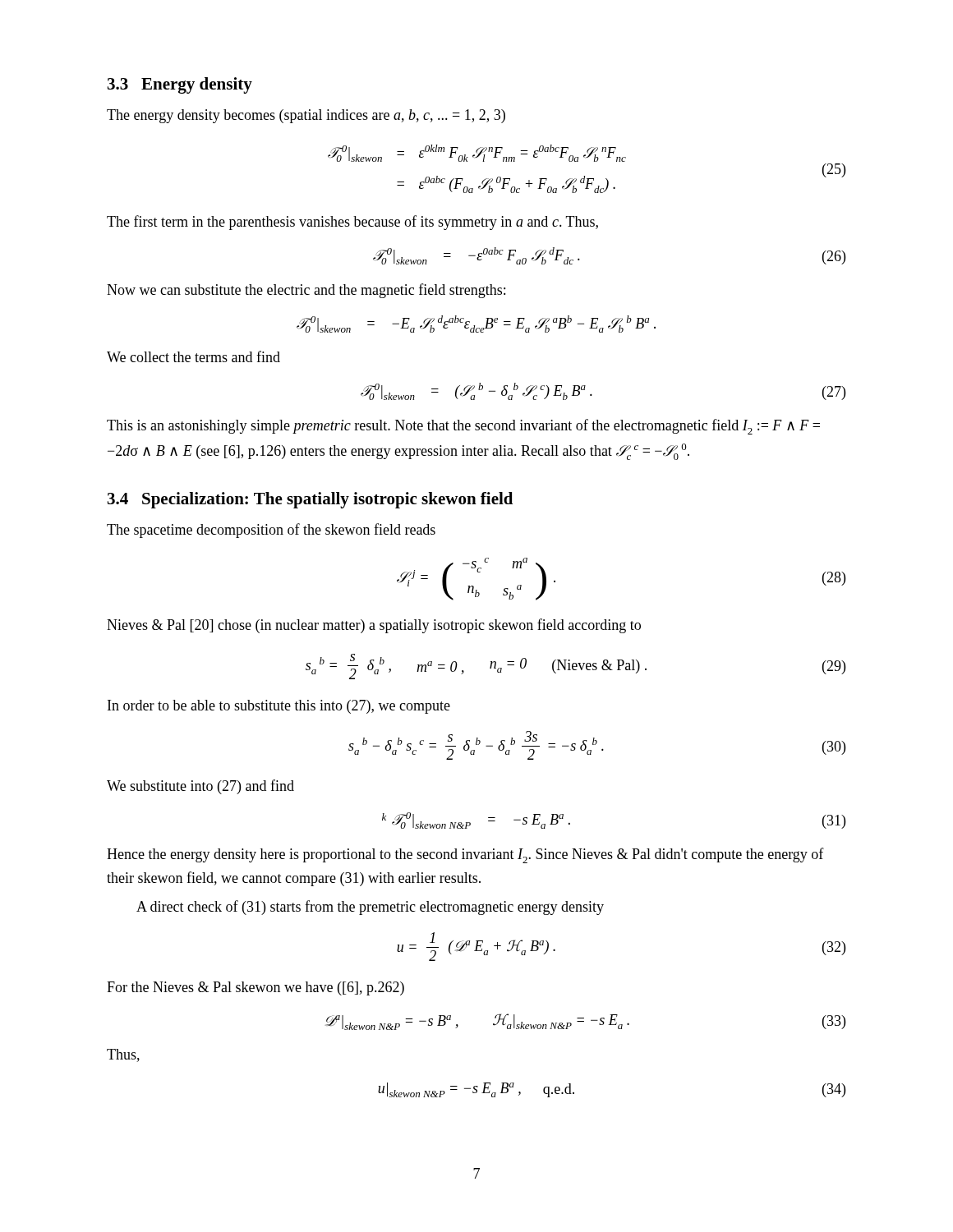The height and width of the screenshot is (1232, 953).
Task: Locate the text starting "𝒯00|skewon = −Ea"
Action: pyautogui.click(x=476, y=324)
